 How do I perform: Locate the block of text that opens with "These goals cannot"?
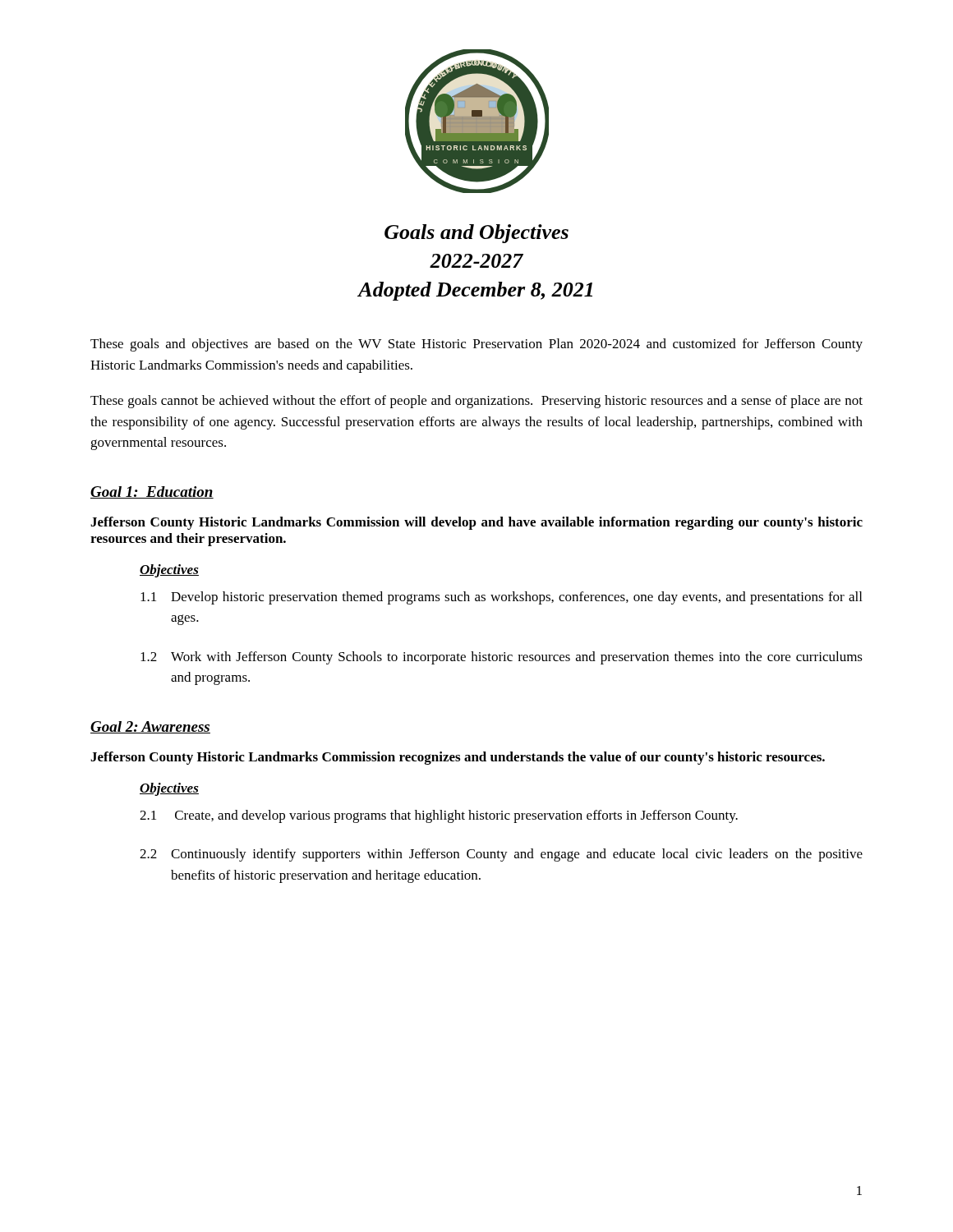[476, 422]
